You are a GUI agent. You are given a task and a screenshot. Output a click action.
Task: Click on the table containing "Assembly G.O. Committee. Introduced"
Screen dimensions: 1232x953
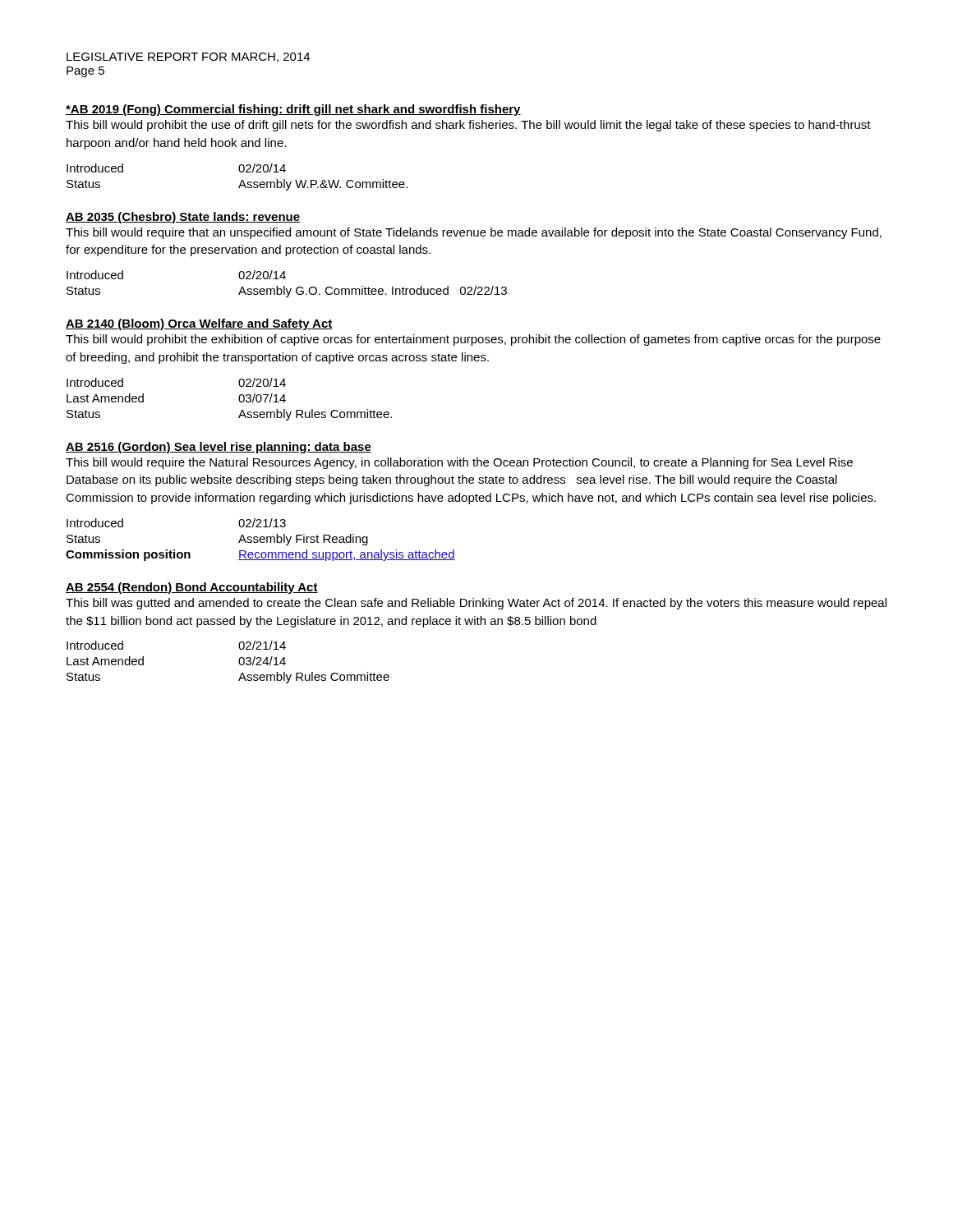(476, 283)
